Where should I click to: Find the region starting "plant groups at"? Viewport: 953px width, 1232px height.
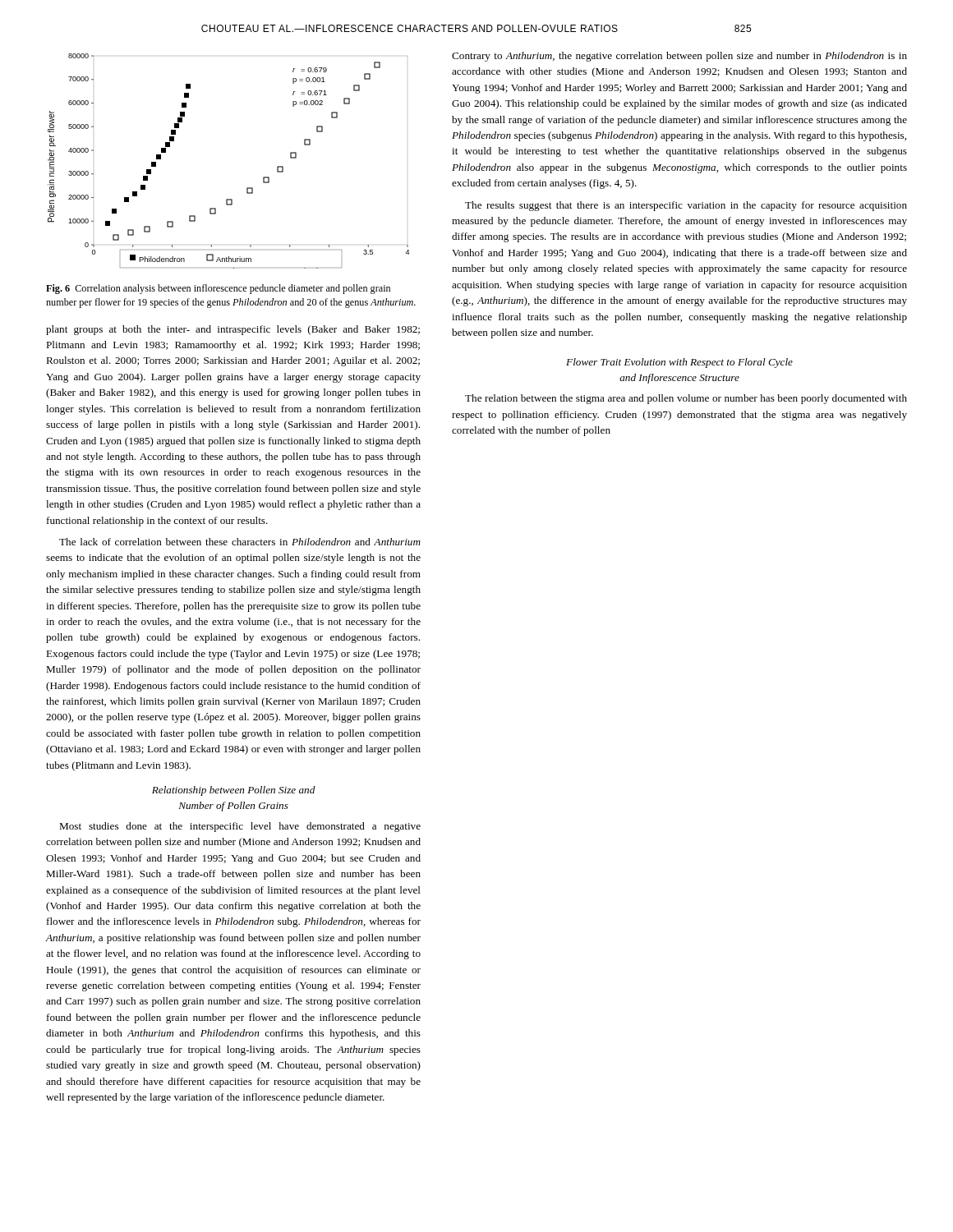pos(233,547)
